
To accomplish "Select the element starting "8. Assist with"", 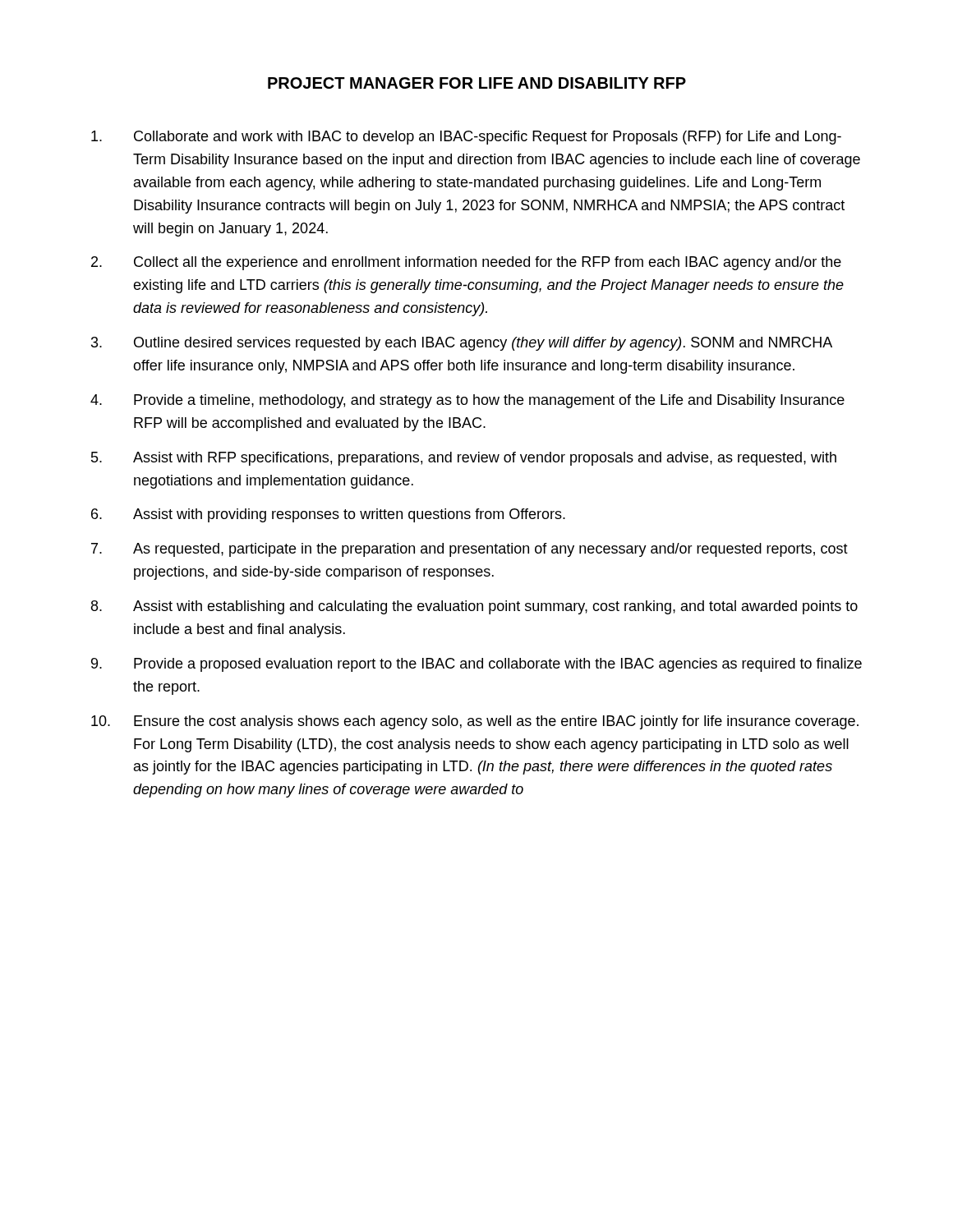I will pos(476,618).
